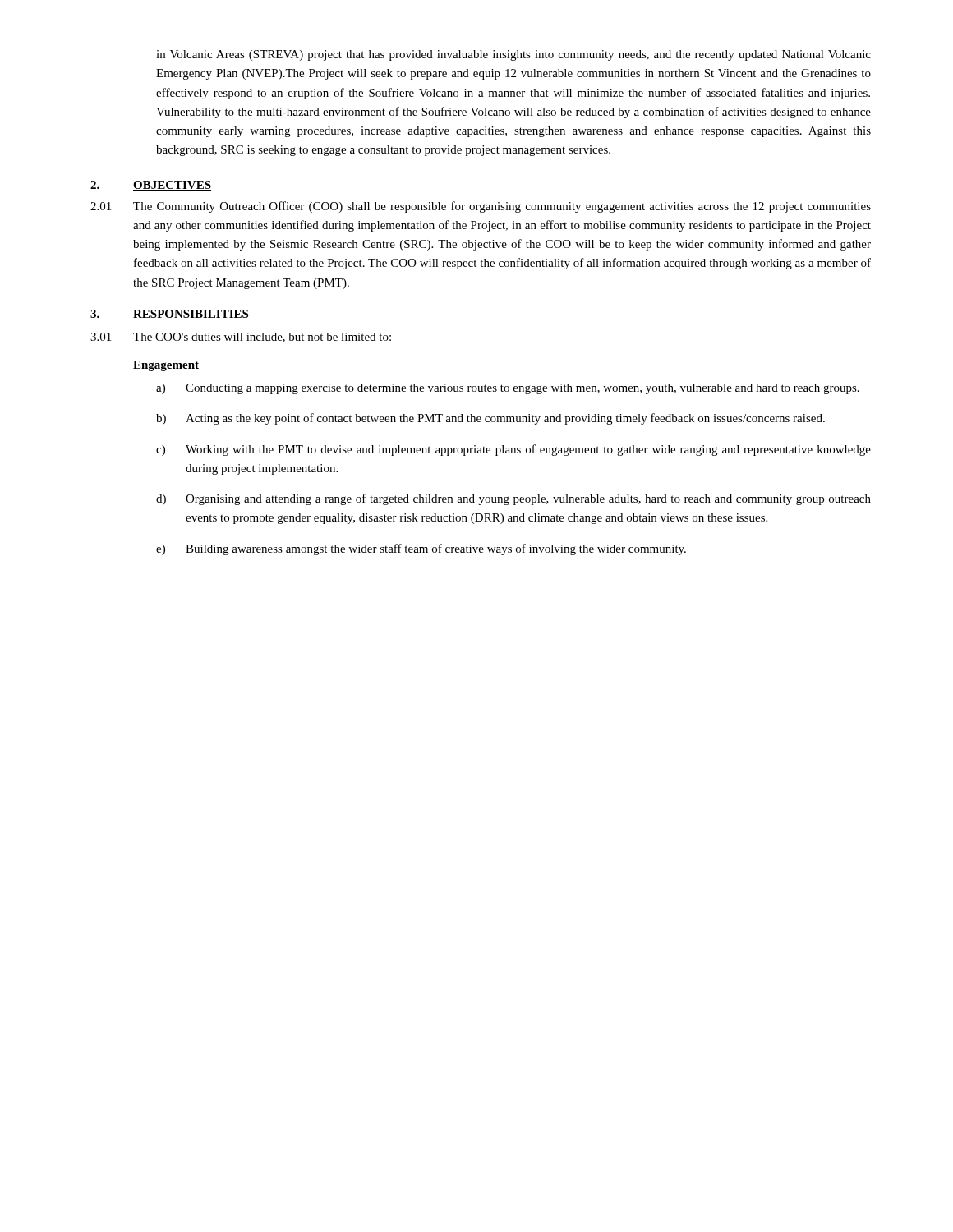Click on the text starting "3. RESPONSIBILITIES"

(170, 314)
